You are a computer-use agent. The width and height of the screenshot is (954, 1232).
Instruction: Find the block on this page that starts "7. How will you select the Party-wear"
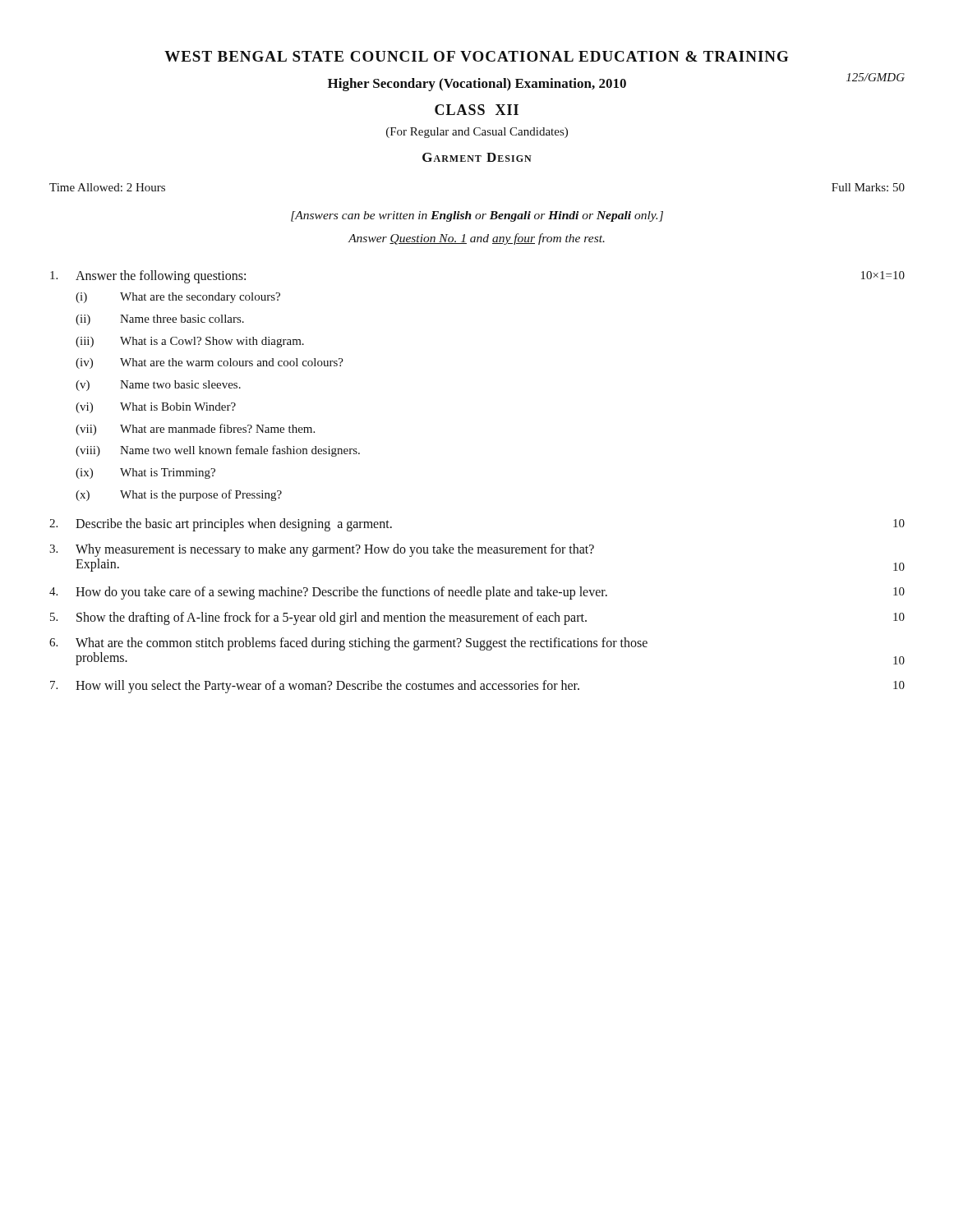point(477,685)
